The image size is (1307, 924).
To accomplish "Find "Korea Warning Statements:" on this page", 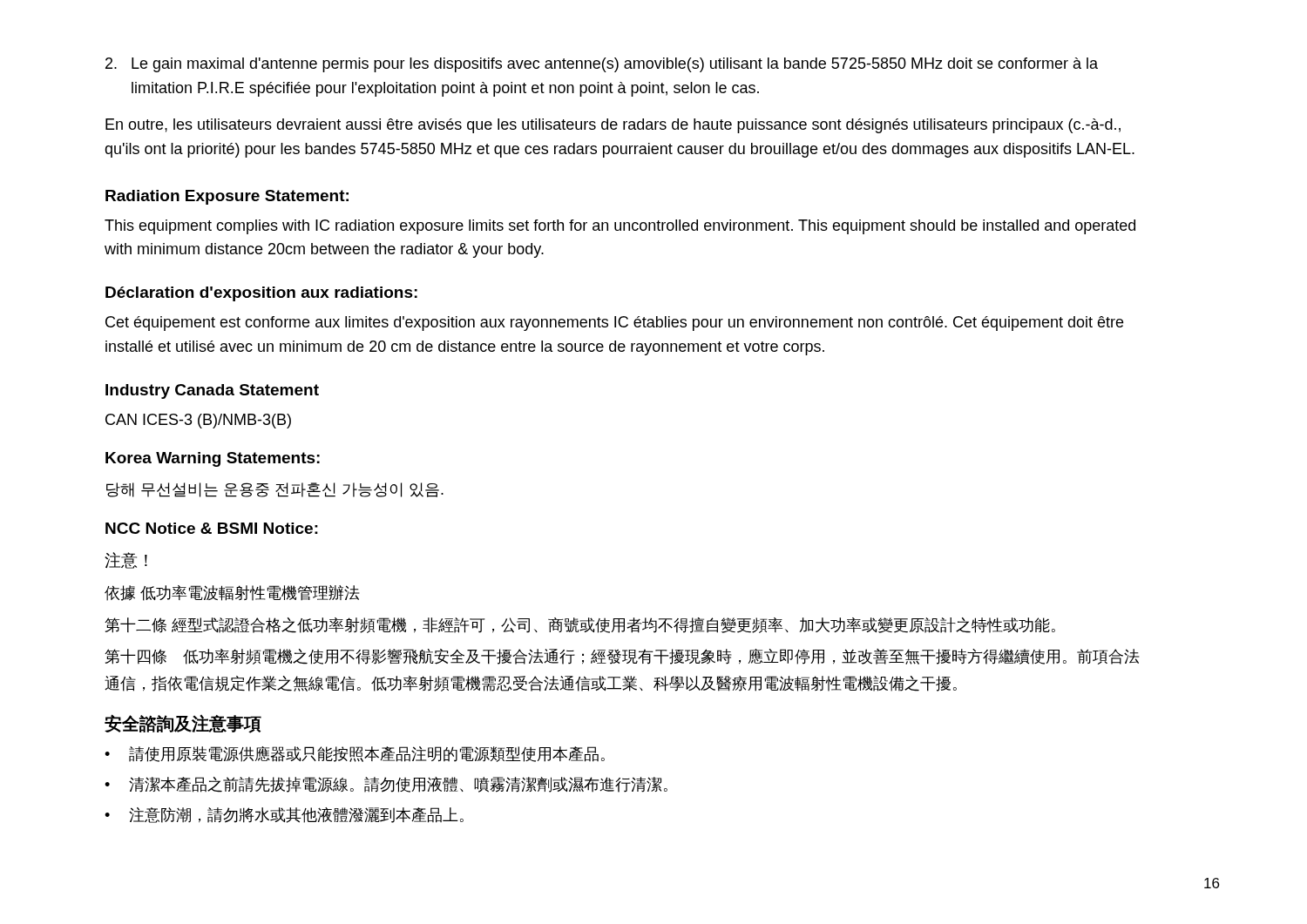I will point(213,458).
